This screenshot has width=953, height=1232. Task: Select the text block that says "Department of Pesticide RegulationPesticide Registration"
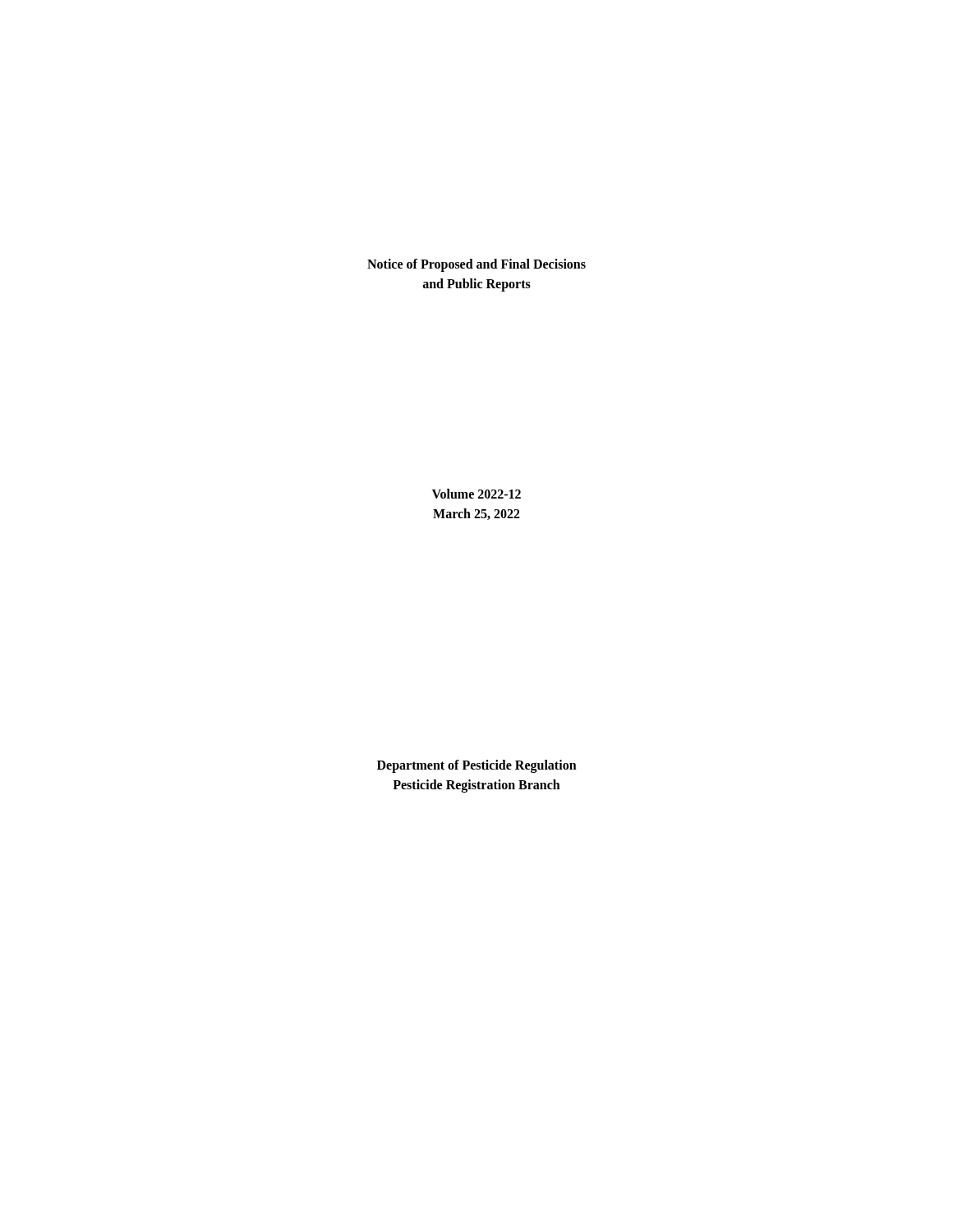coord(476,775)
